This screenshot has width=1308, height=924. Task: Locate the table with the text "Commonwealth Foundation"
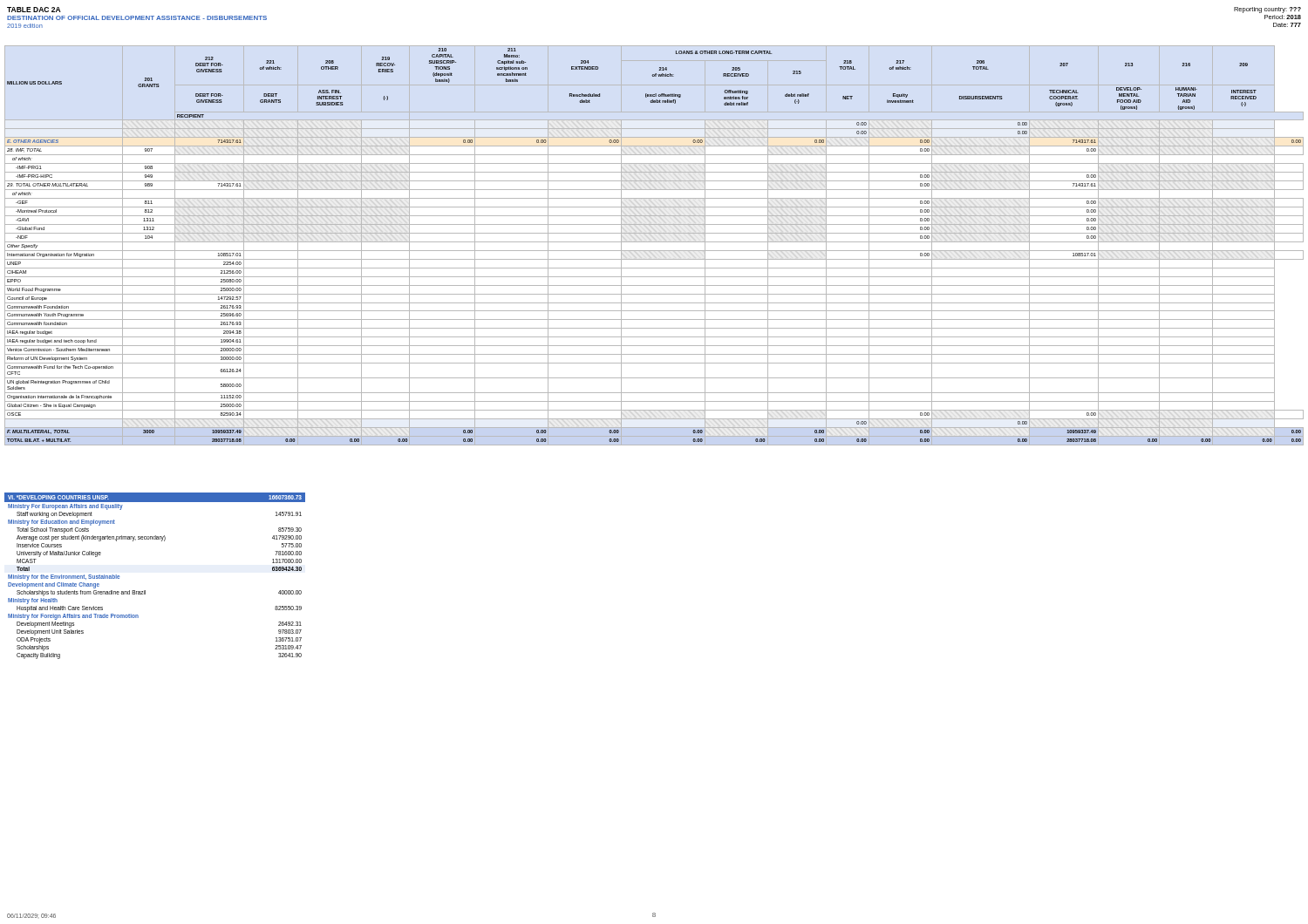pyautogui.click(x=654, y=245)
